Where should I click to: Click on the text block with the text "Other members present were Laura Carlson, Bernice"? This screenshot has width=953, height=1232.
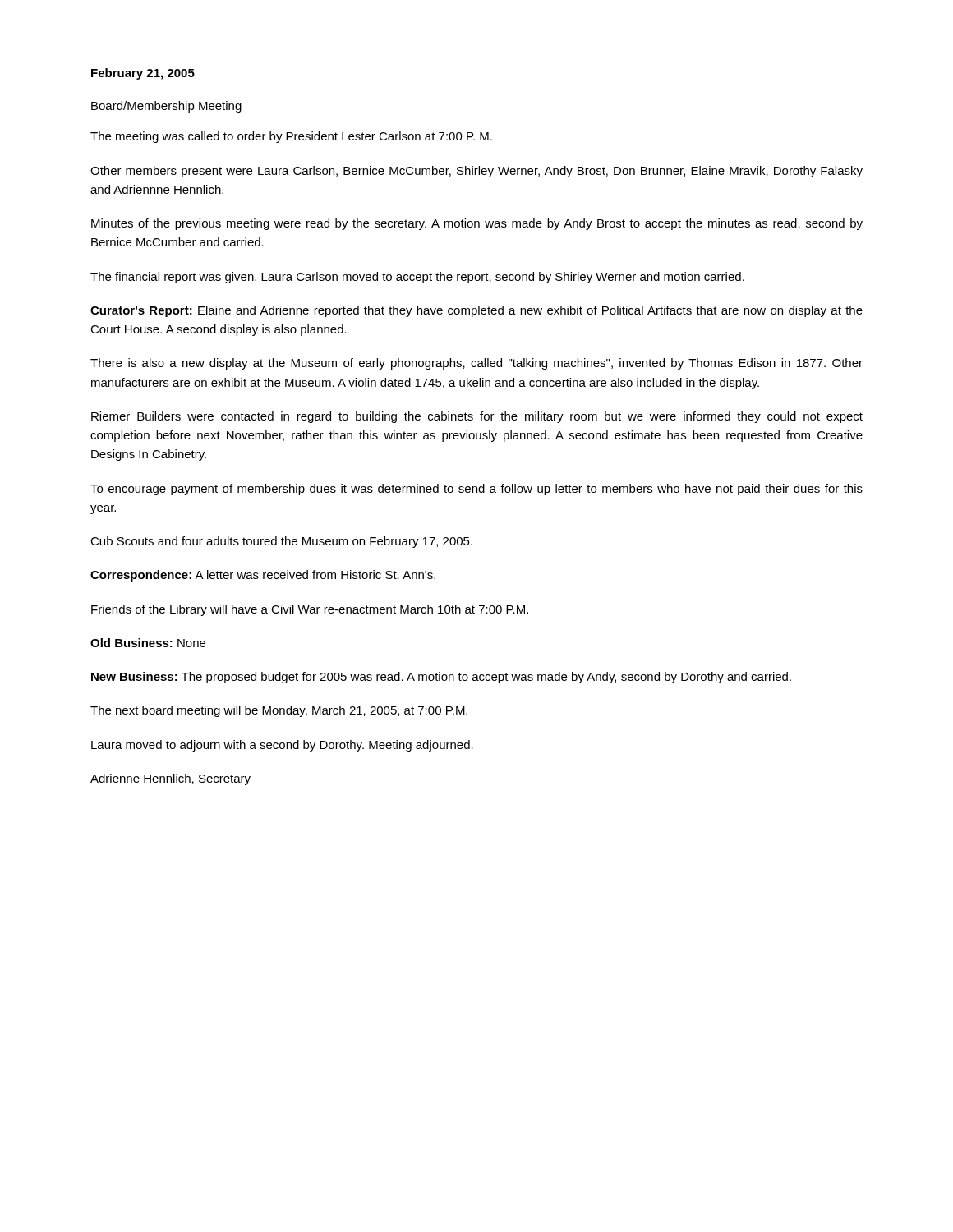[x=476, y=180]
